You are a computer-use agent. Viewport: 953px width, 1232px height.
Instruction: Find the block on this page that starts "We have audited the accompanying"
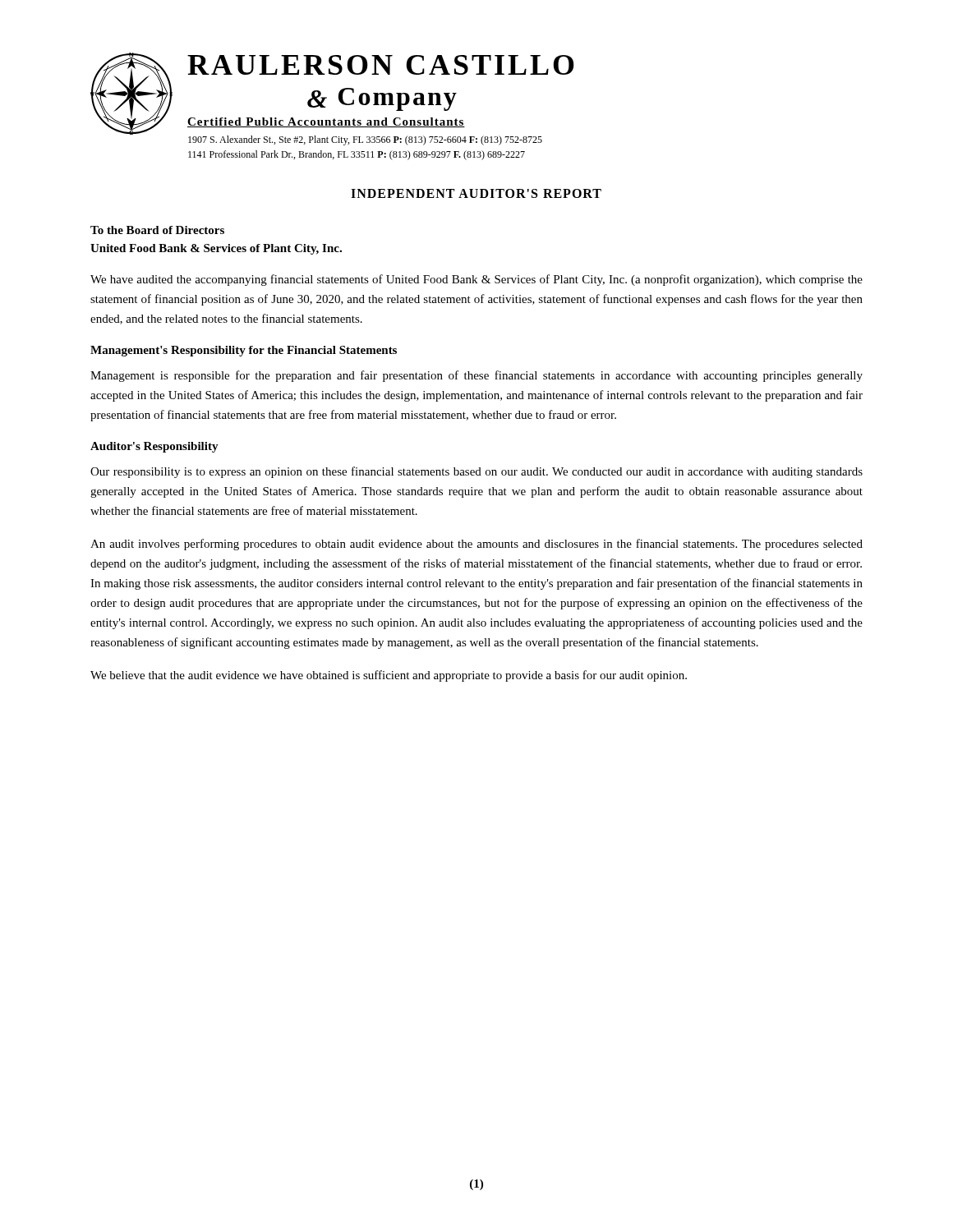click(x=476, y=299)
